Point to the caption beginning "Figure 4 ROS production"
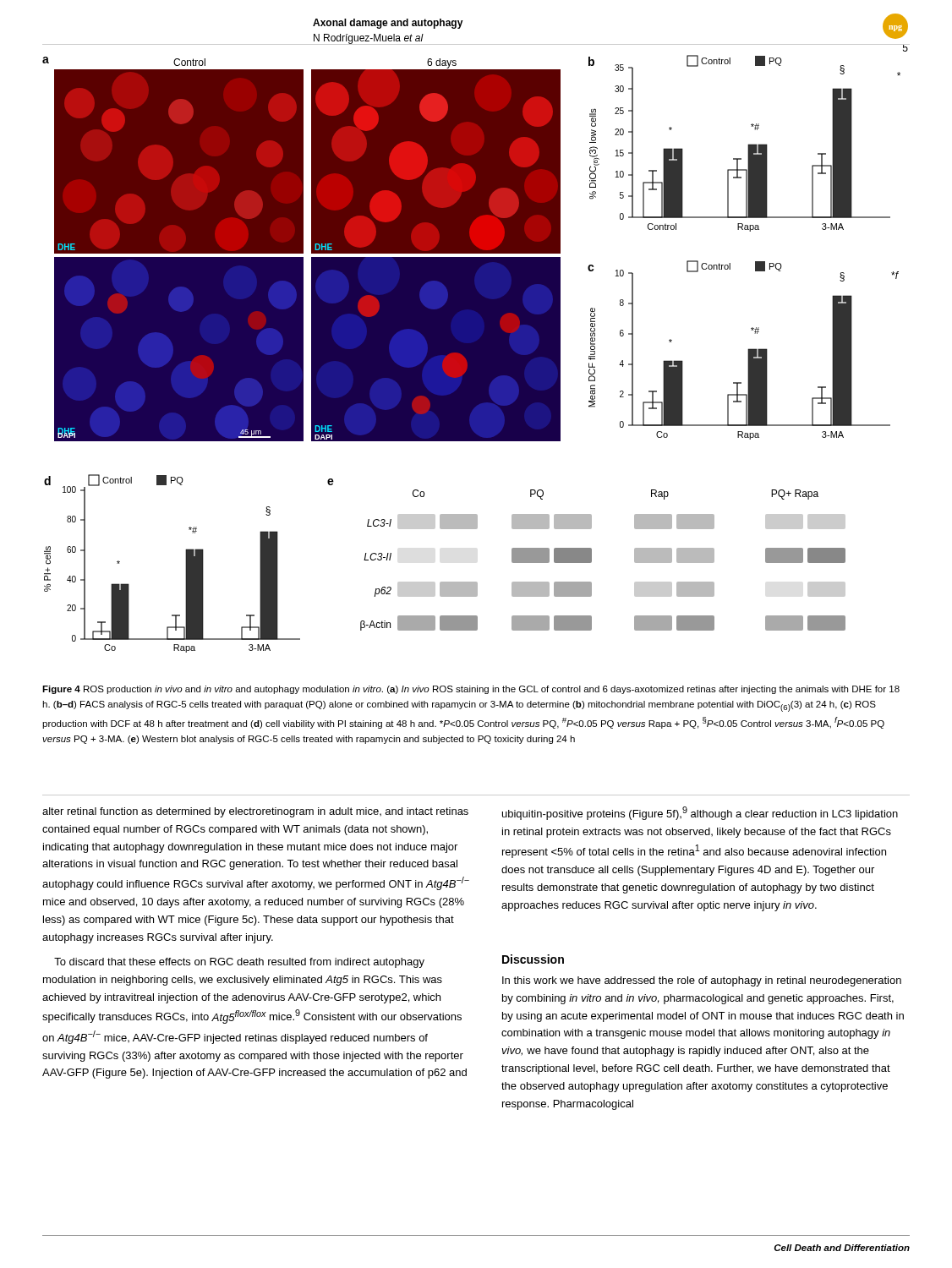The height and width of the screenshot is (1268, 952). point(471,714)
